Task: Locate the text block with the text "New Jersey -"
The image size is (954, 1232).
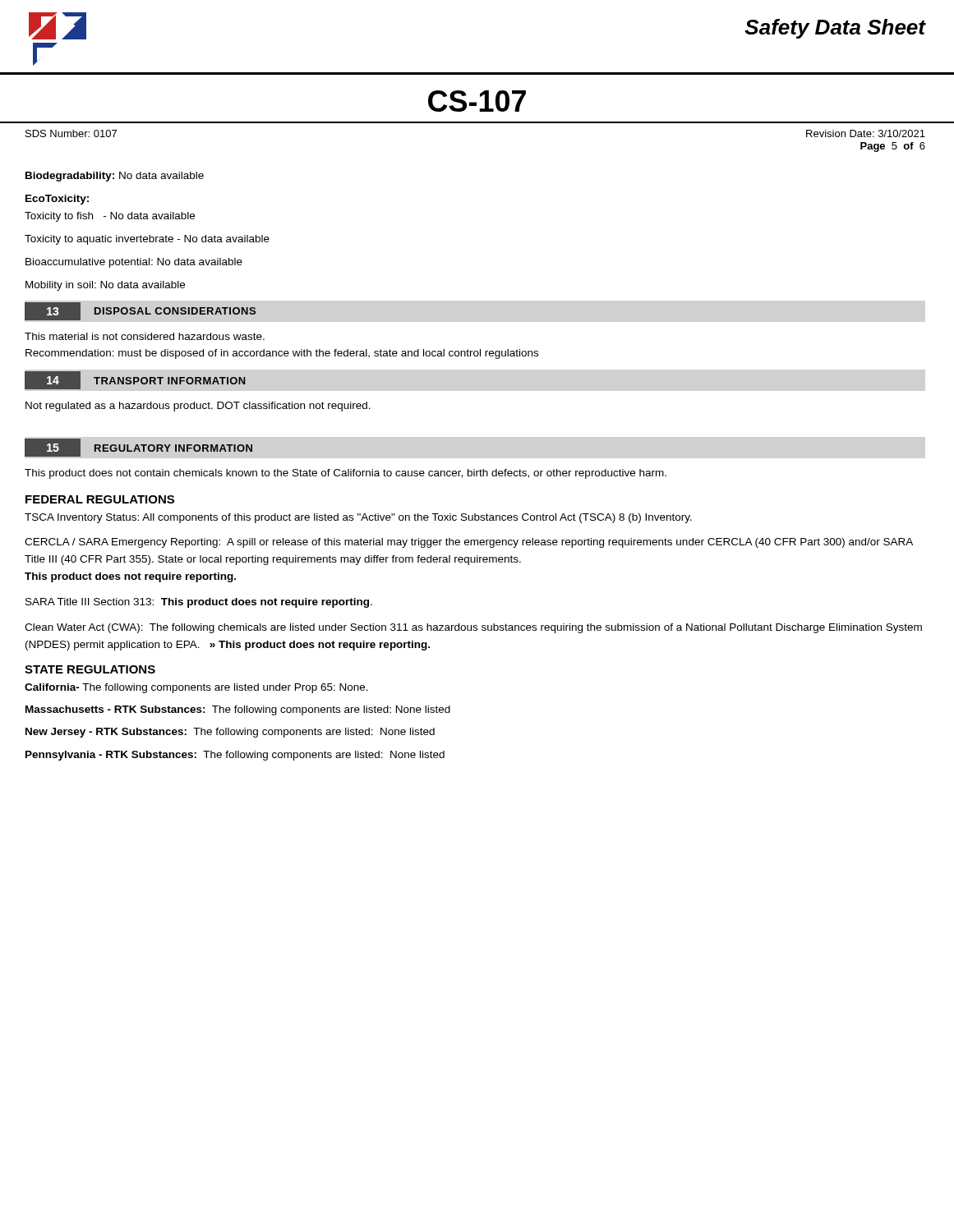Action: 230,732
